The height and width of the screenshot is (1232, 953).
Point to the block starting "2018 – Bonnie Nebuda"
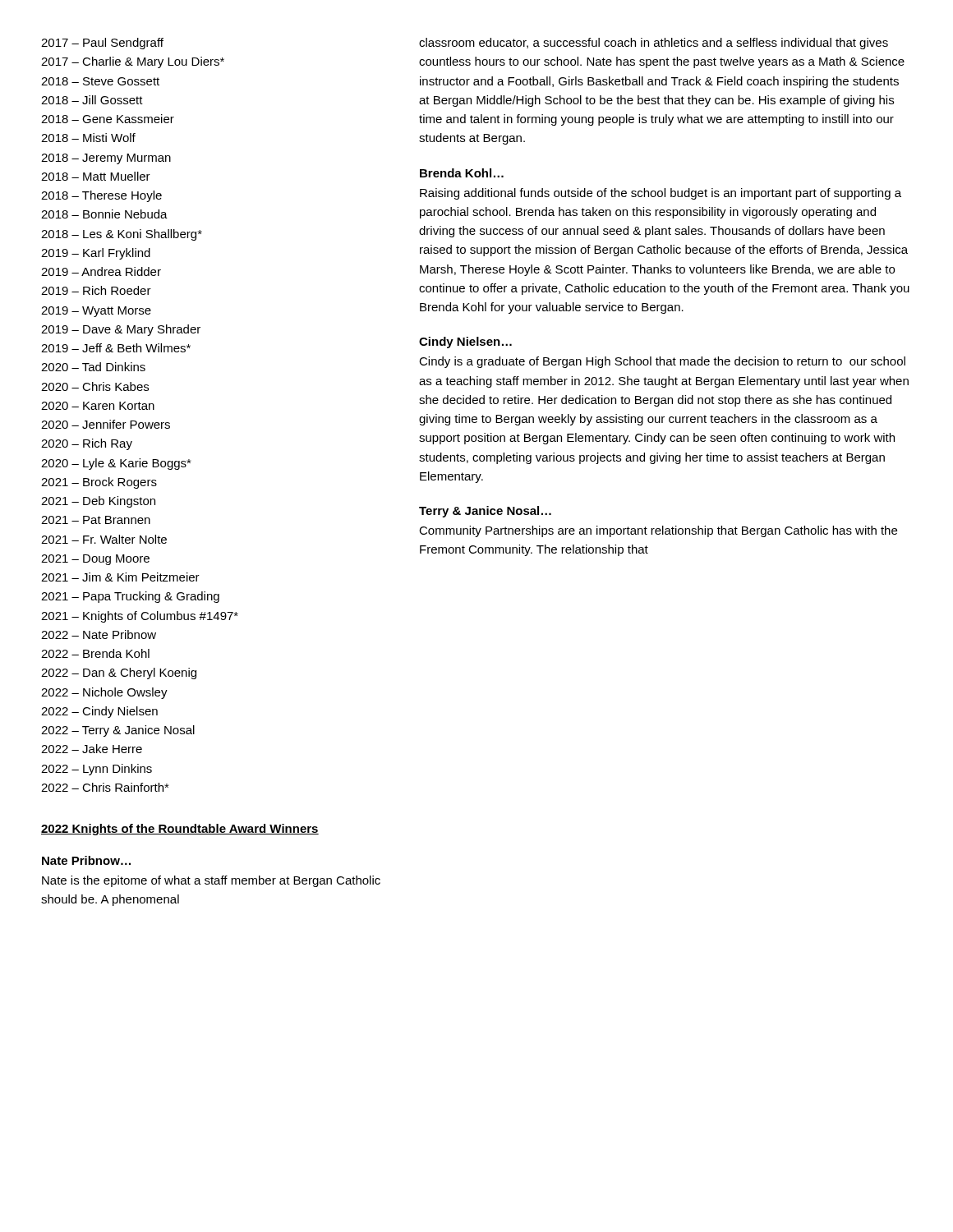point(104,214)
